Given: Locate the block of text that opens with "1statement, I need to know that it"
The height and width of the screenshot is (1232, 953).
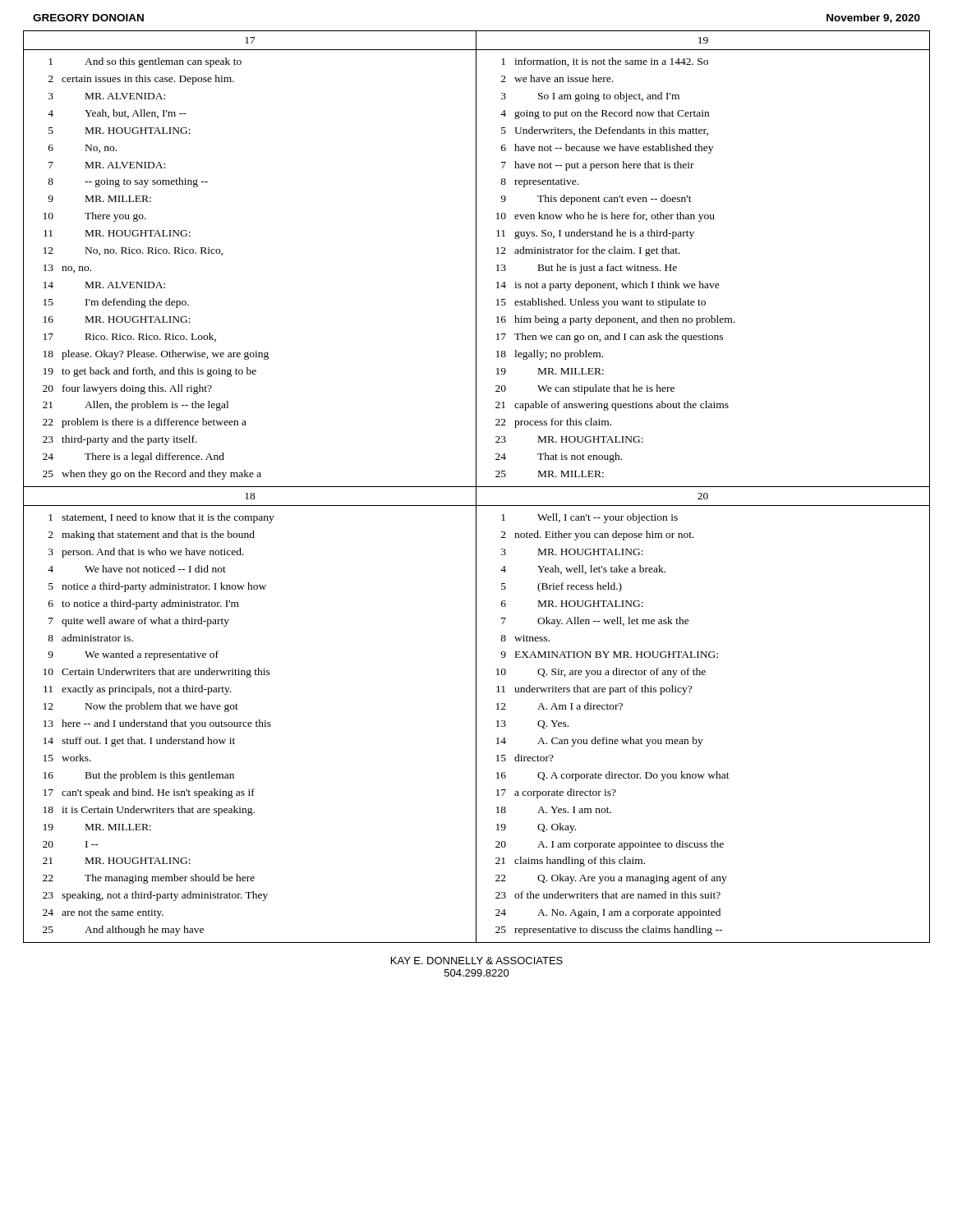Looking at the screenshot, I should (249, 724).
